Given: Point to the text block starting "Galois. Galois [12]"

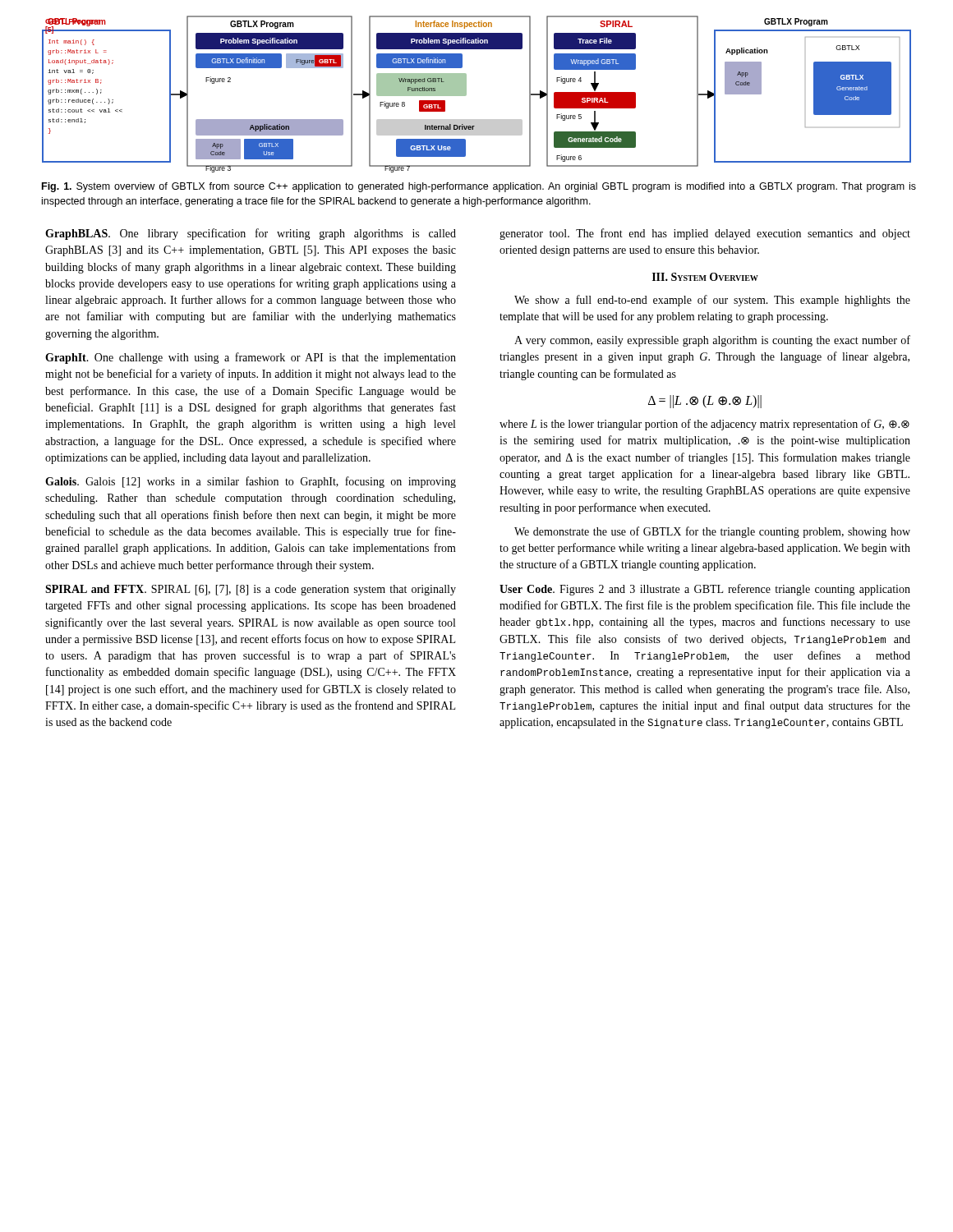Looking at the screenshot, I should (251, 524).
